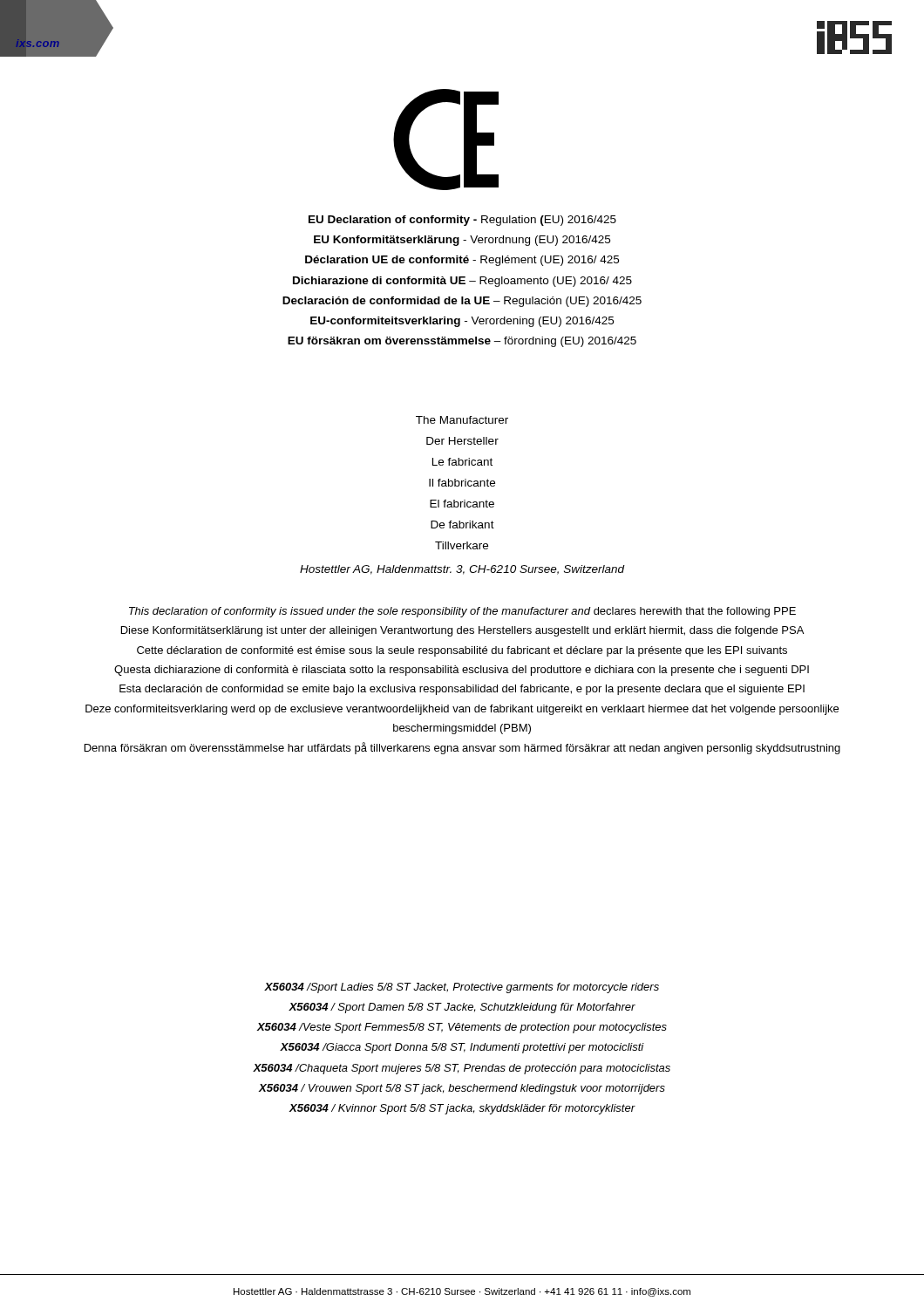924x1308 pixels.
Task: Click on the logo
Action: [x=854, y=34]
